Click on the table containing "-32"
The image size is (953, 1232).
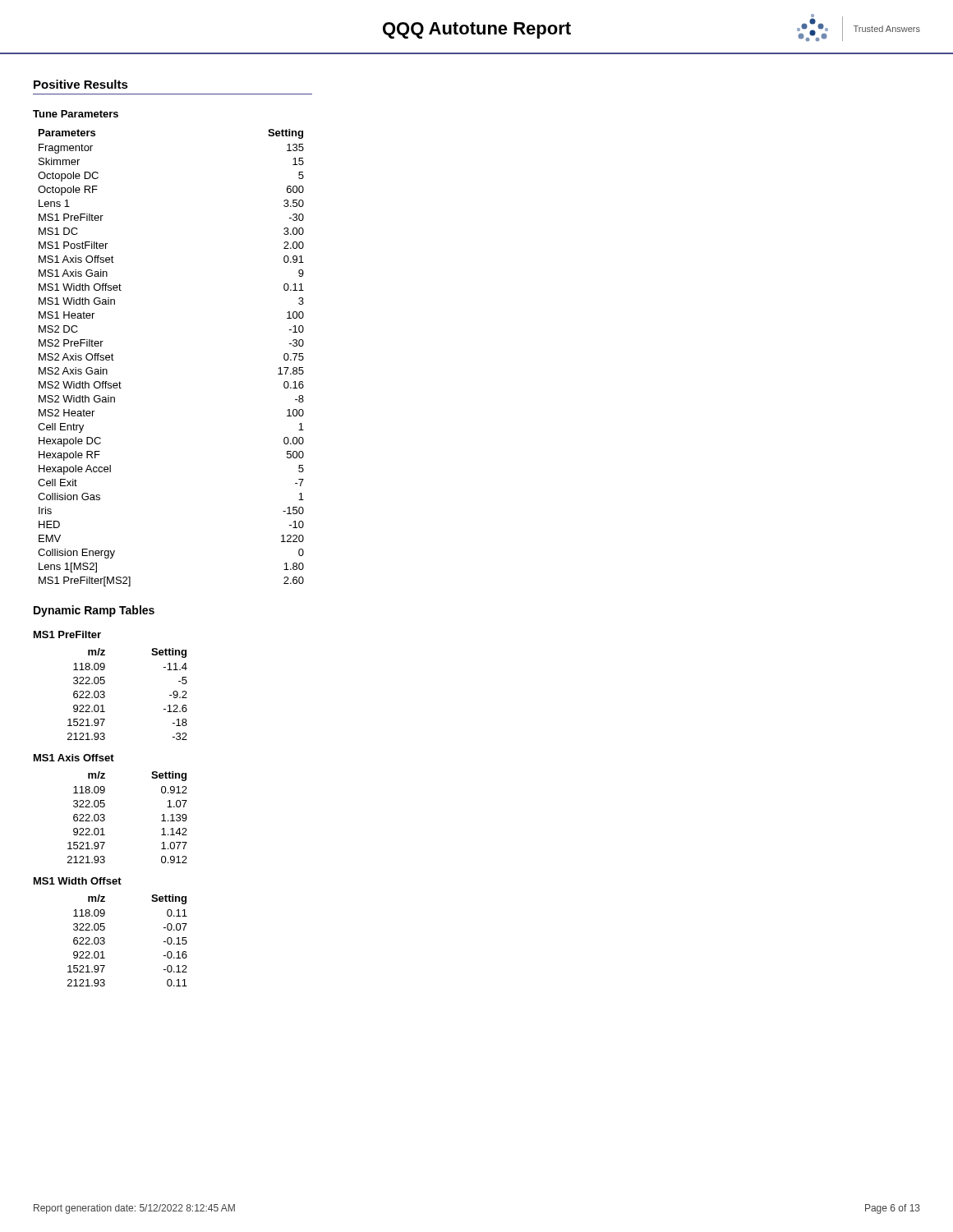point(476,694)
